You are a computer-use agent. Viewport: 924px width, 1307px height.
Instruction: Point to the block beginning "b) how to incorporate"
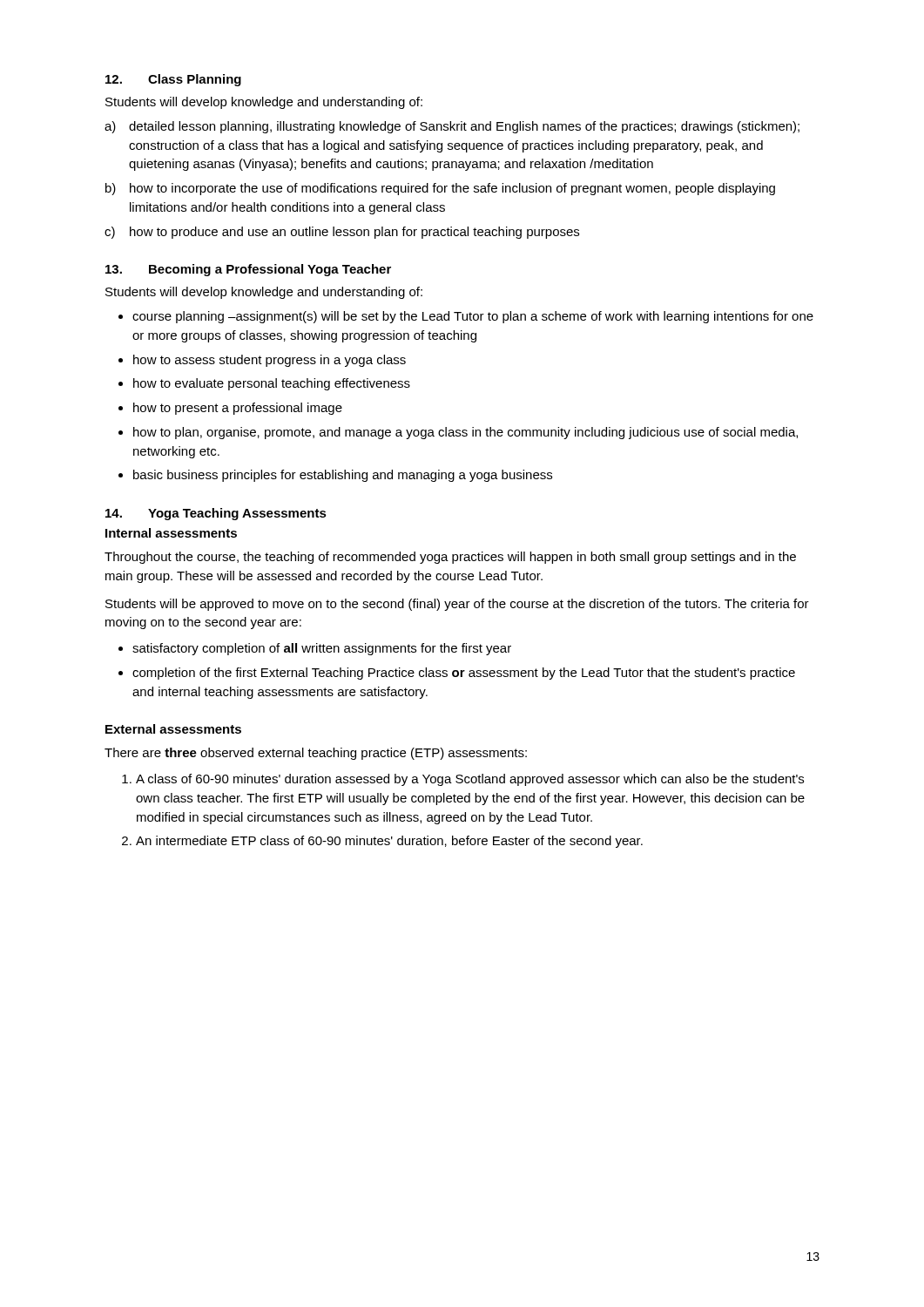tap(462, 198)
